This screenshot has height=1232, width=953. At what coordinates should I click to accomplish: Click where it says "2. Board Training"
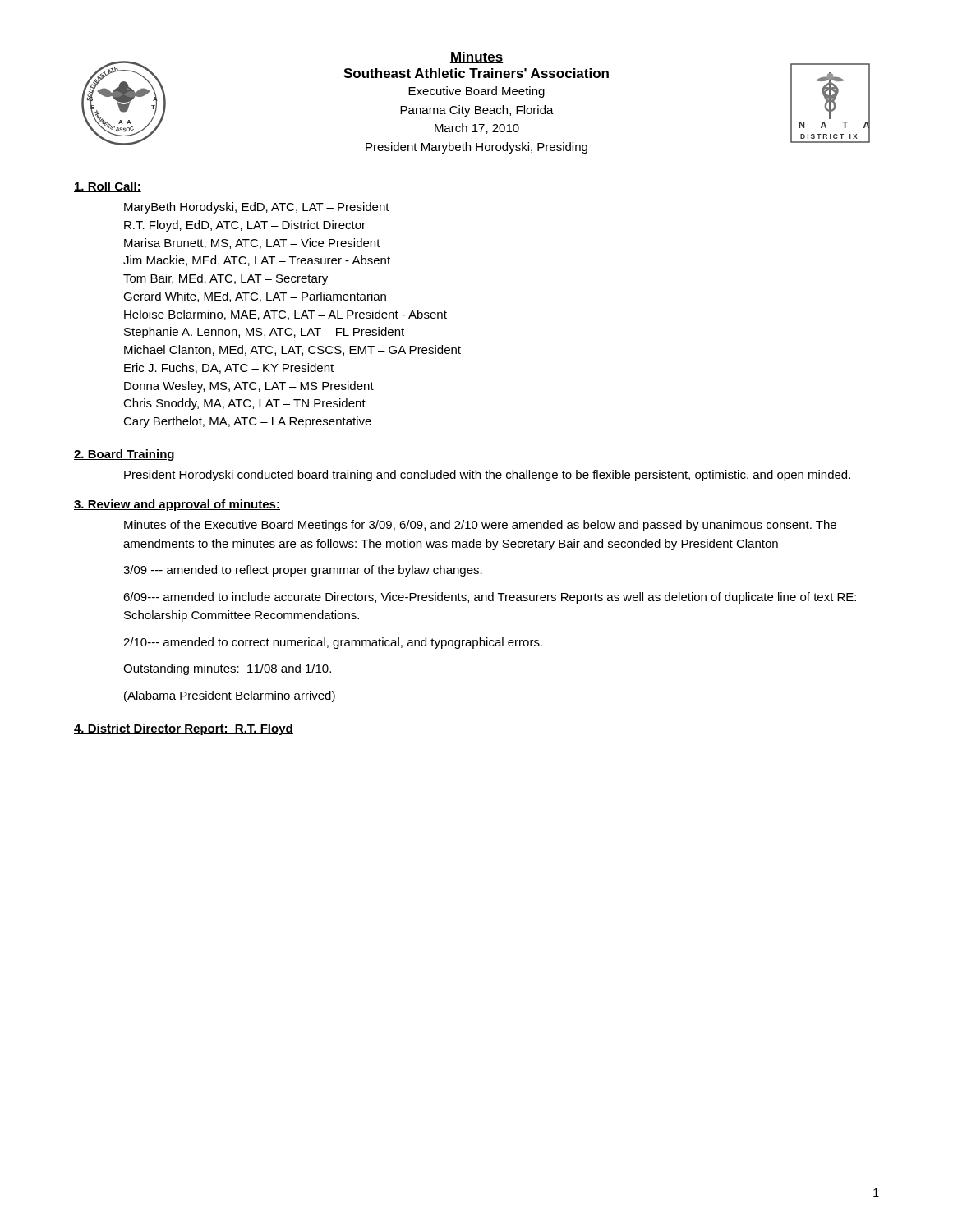[x=124, y=454]
